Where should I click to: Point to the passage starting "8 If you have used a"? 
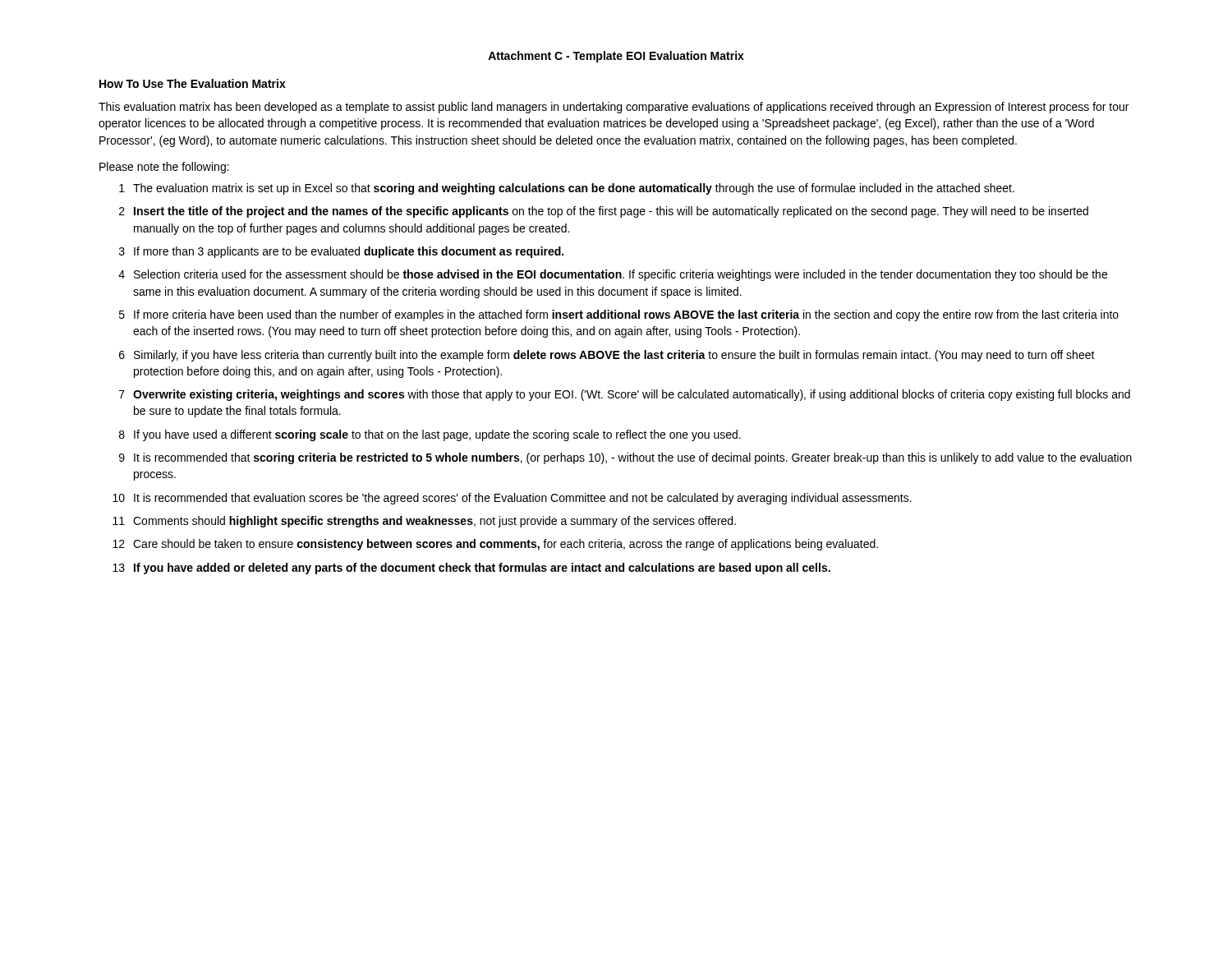pos(616,435)
